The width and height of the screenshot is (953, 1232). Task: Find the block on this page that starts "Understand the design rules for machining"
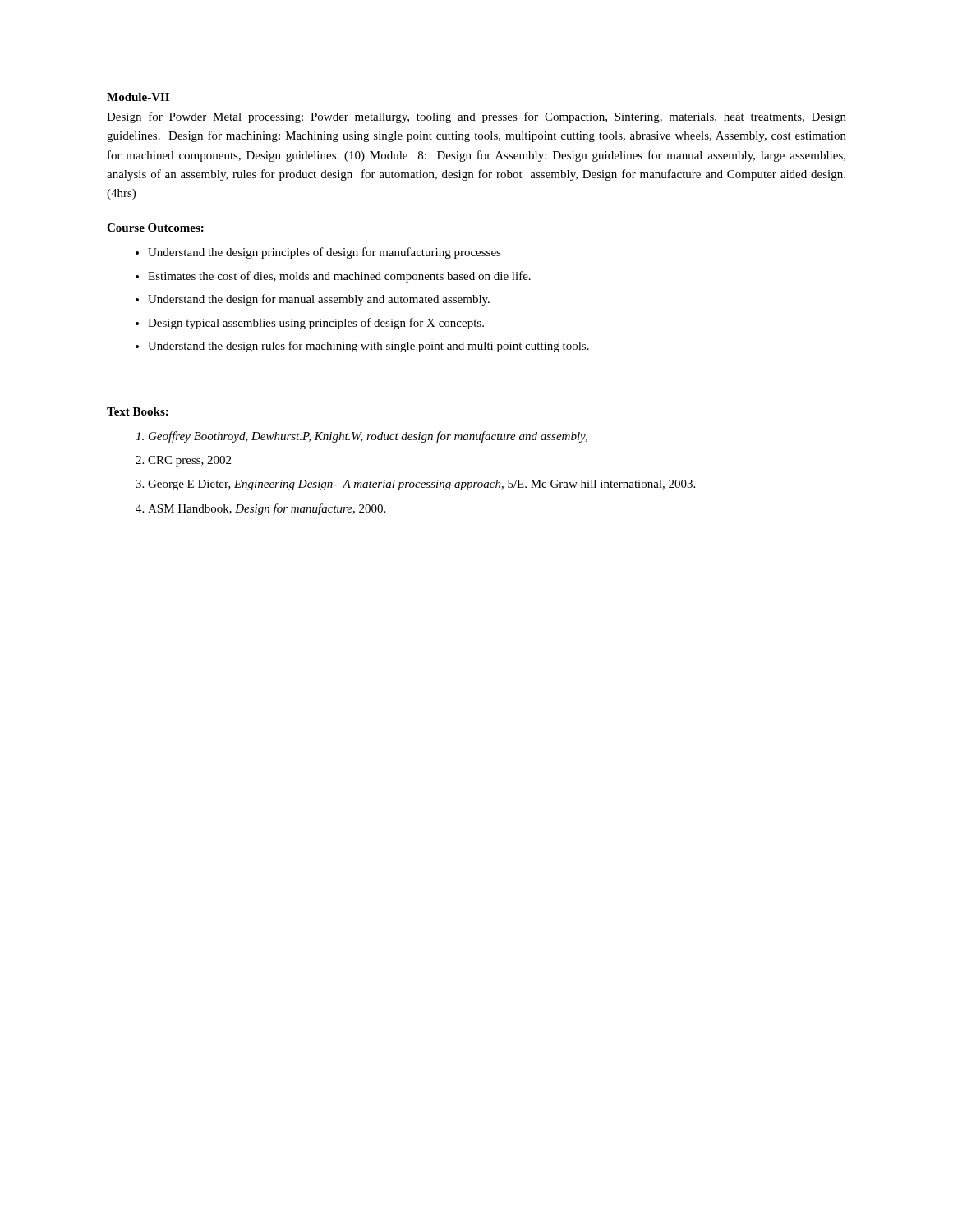369,346
